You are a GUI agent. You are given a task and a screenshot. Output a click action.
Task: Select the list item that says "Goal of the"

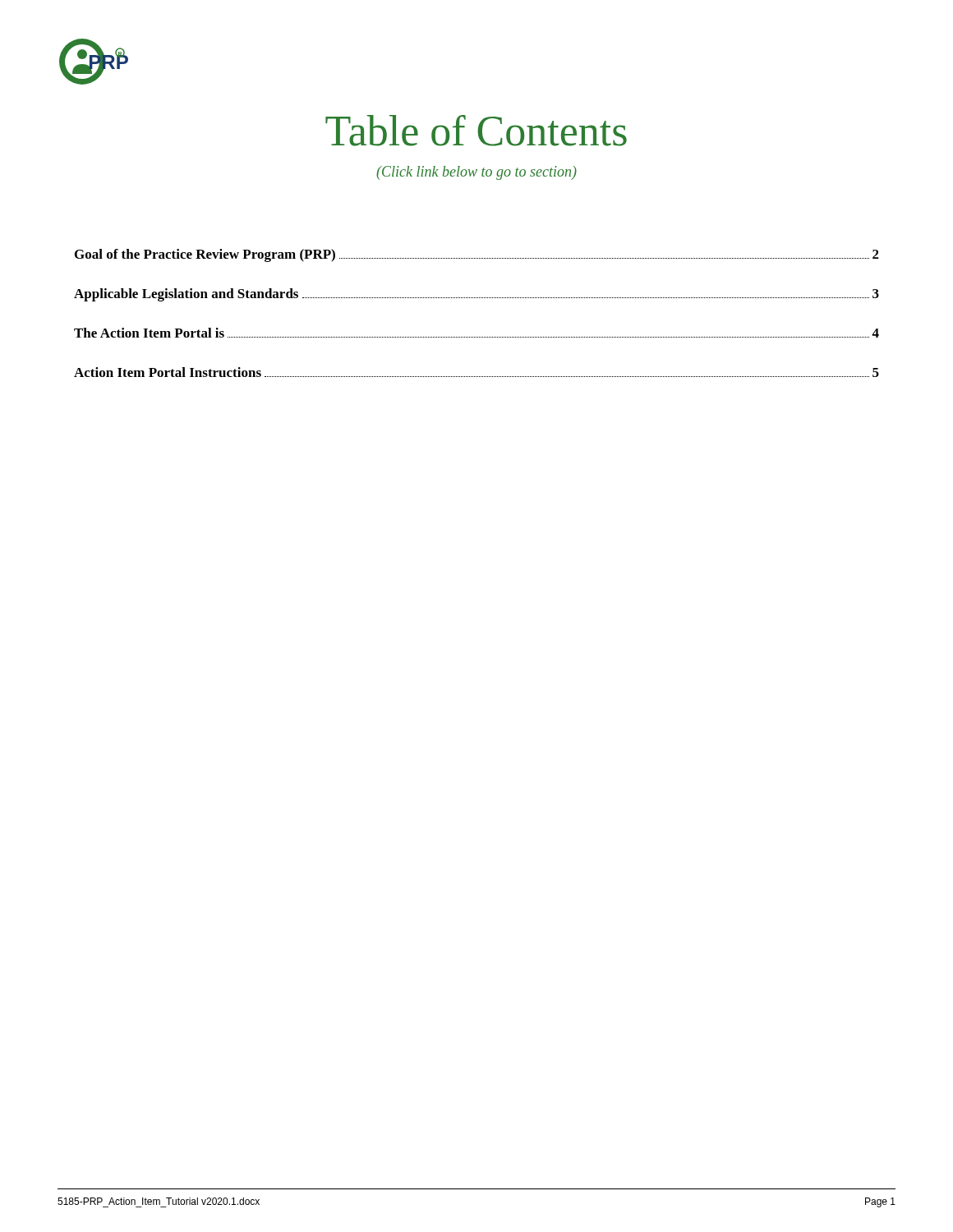(476, 255)
